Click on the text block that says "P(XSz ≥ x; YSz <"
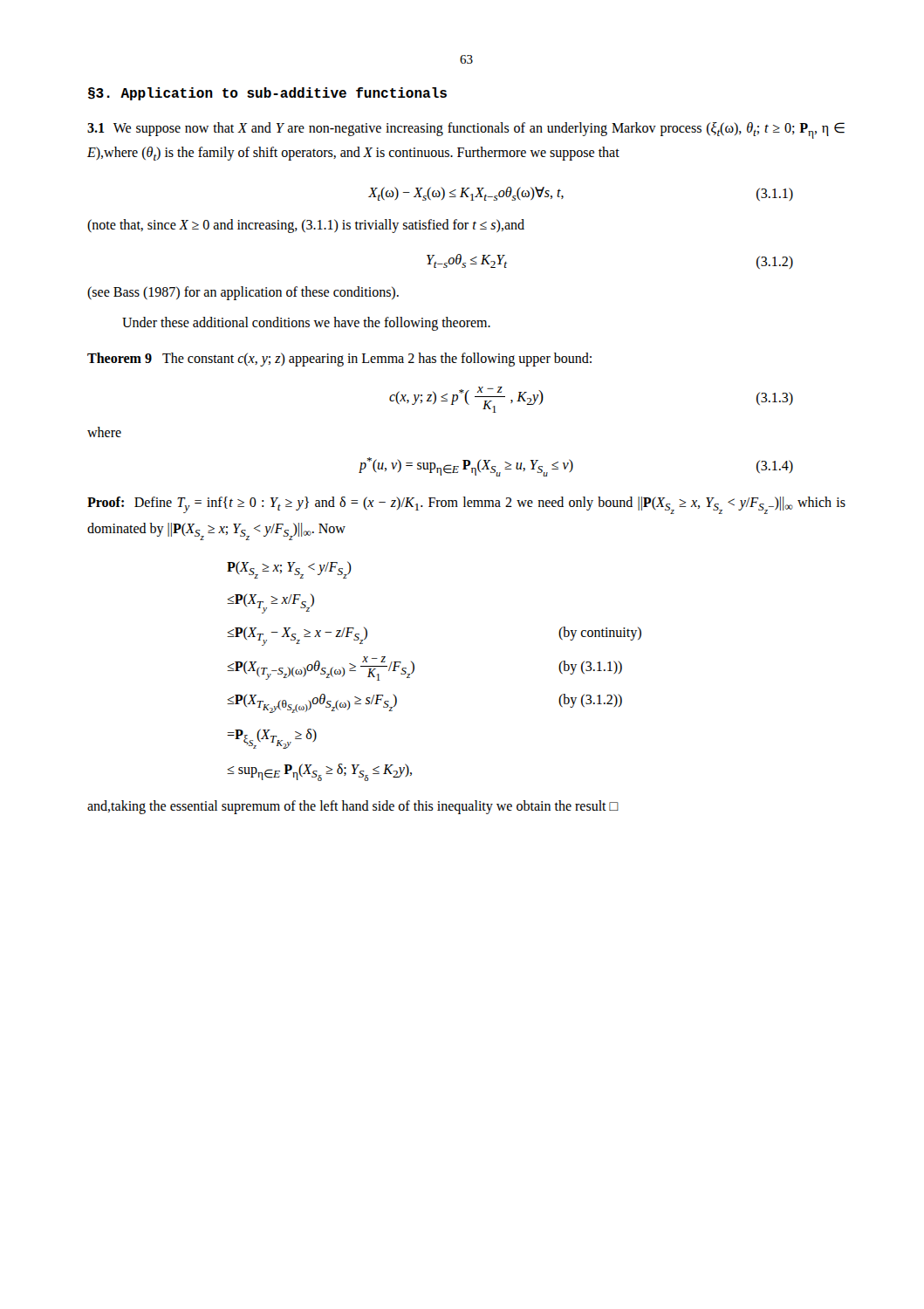The width and height of the screenshot is (924, 1309). point(289,570)
